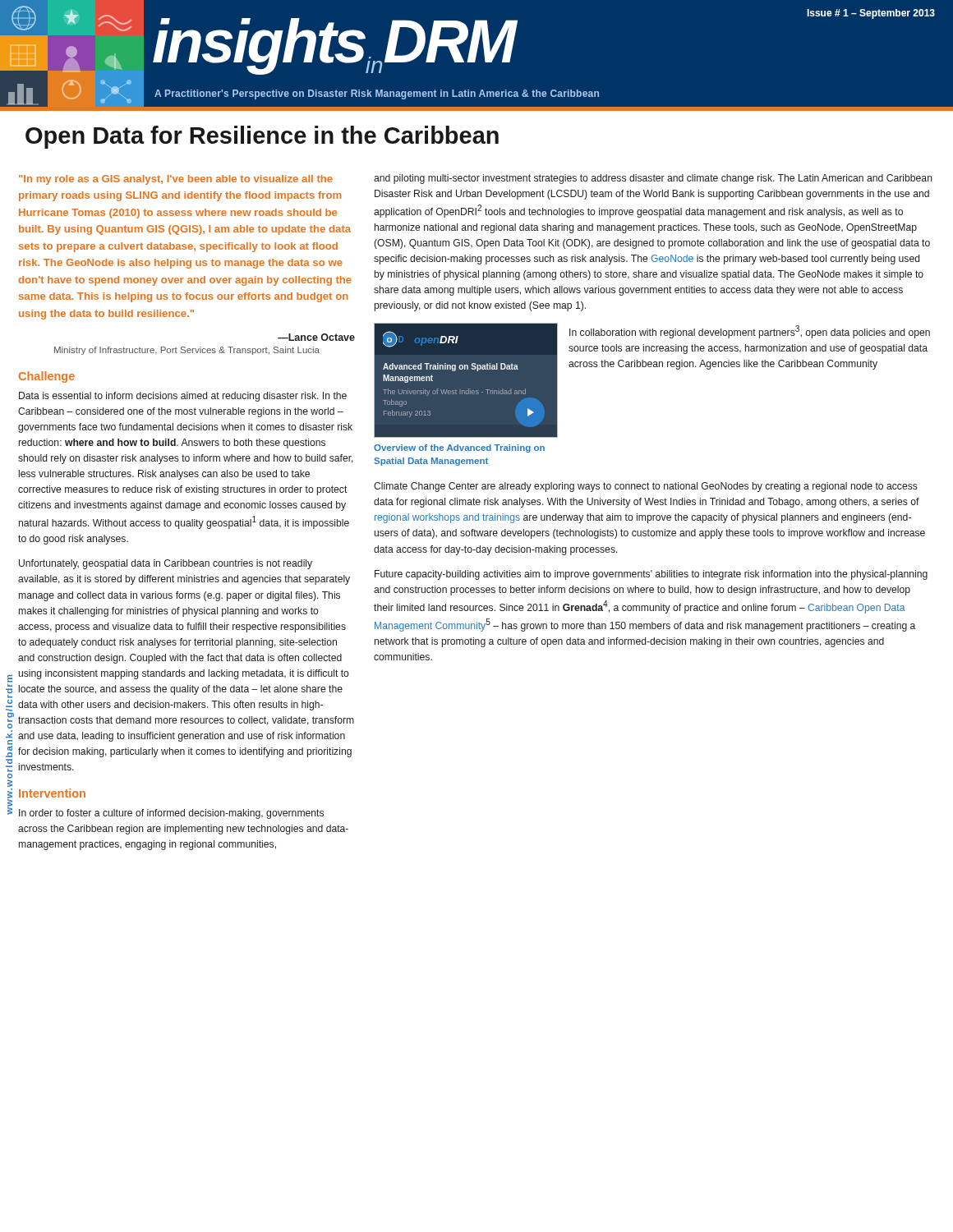Point to the block beginning "In collaboration with regional development partners3, open data"
The height and width of the screenshot is (1232, 953).
750,347
